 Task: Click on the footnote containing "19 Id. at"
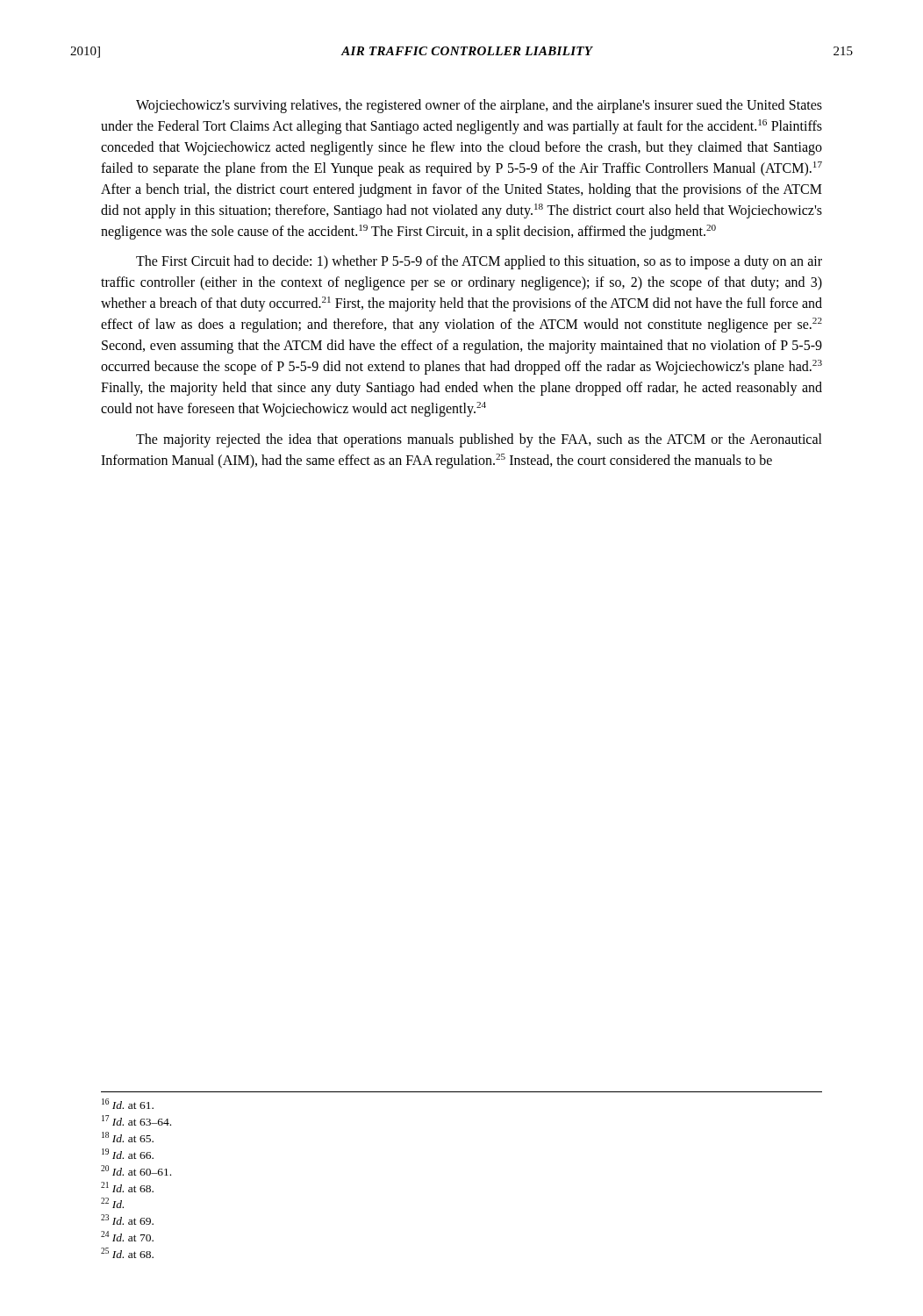click(128, 1154)
